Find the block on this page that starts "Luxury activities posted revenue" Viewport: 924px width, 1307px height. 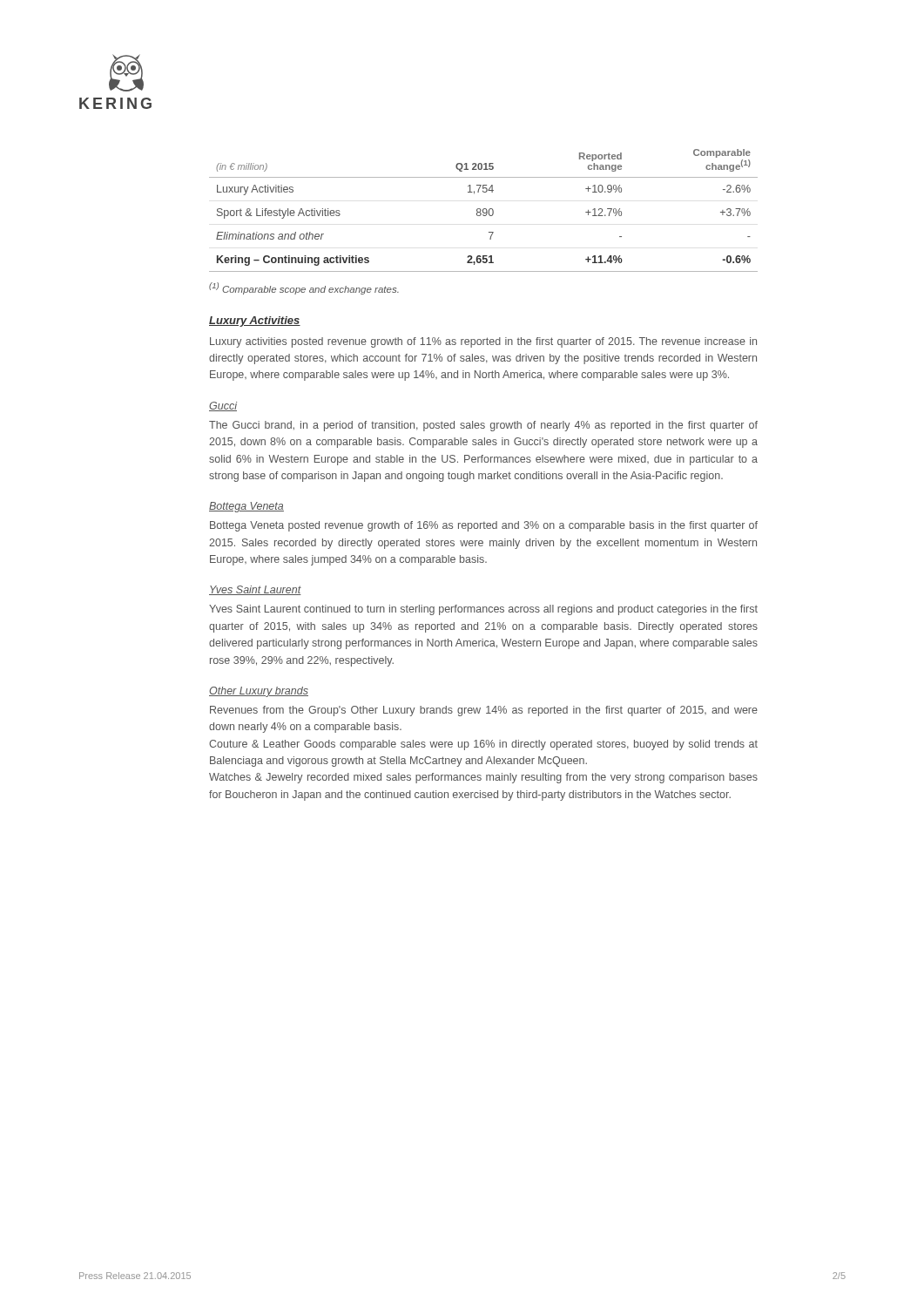(483, 358)
